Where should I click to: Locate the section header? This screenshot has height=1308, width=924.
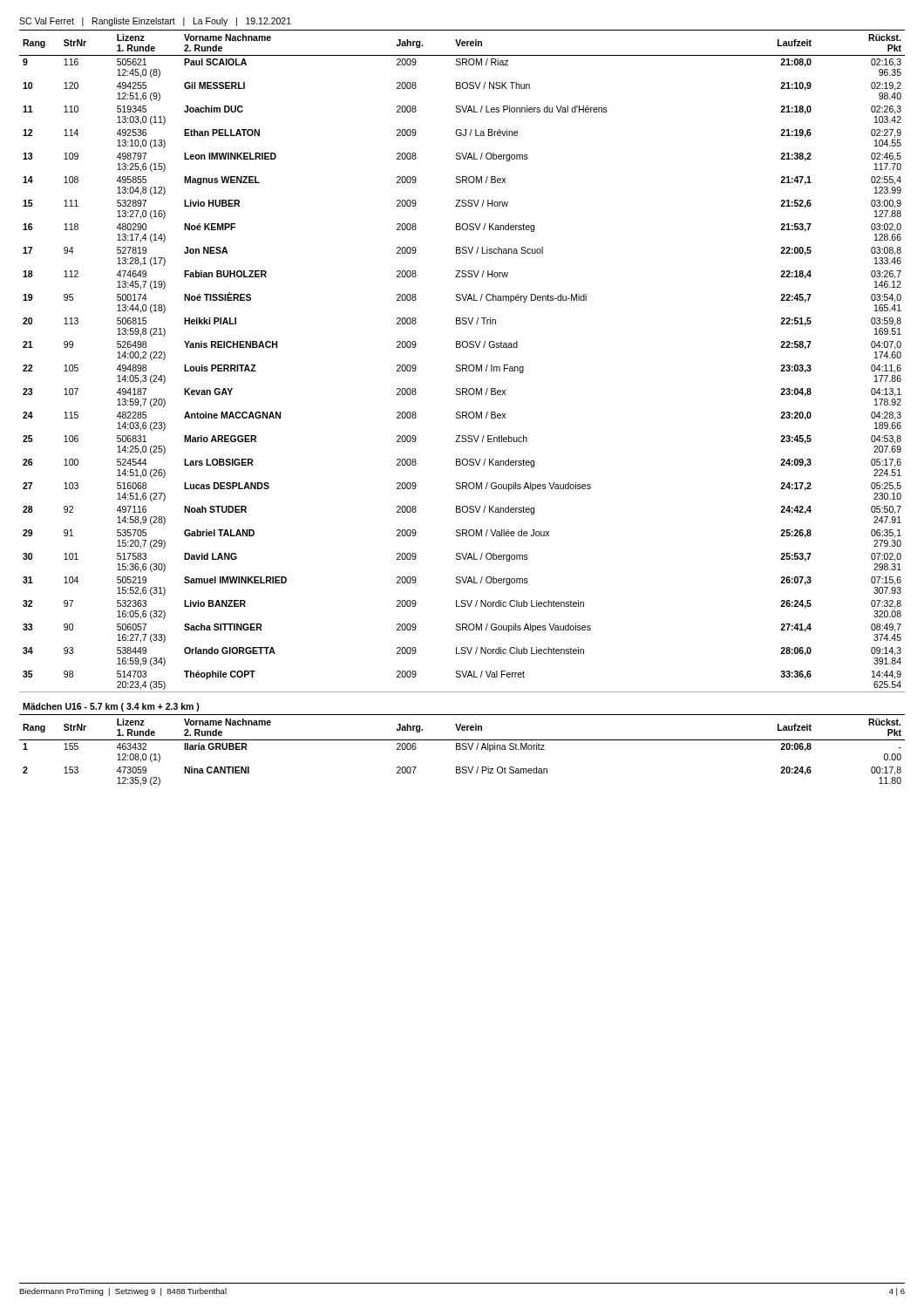coord(111,706)
